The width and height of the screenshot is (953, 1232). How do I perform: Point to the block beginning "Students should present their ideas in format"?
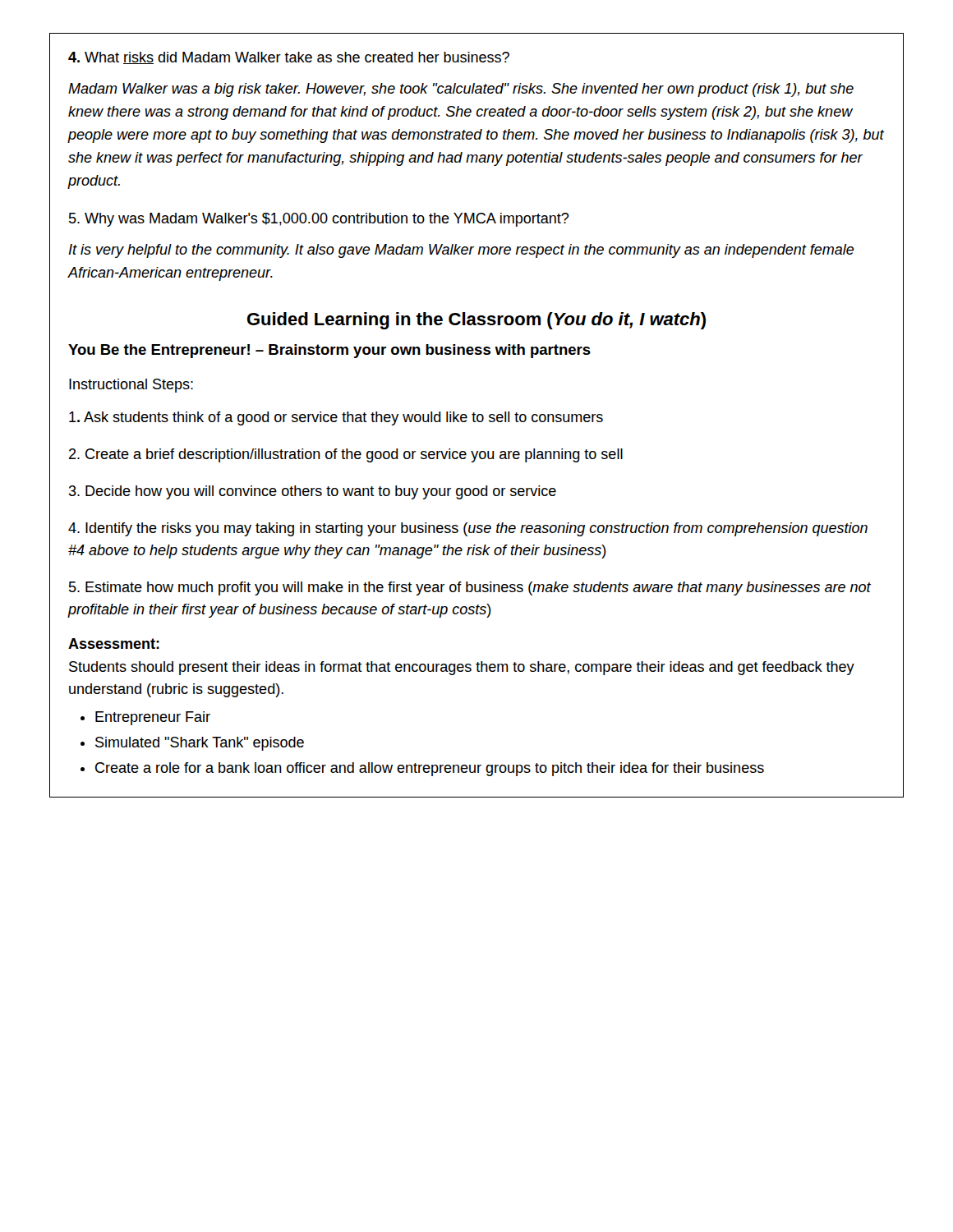[461, 678]
